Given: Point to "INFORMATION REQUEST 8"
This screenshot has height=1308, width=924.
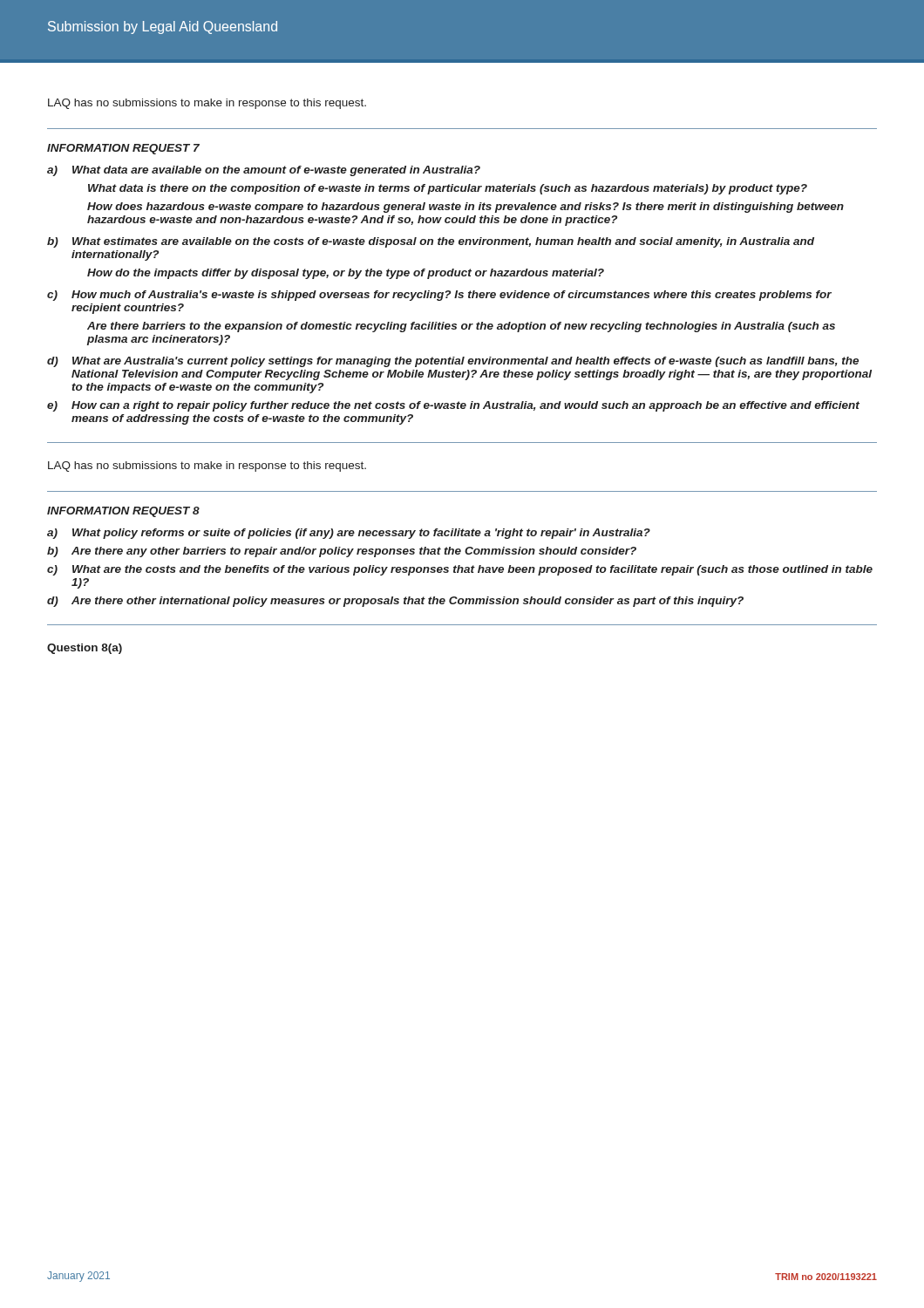Looking at the screenshot, I should point(123,511).
